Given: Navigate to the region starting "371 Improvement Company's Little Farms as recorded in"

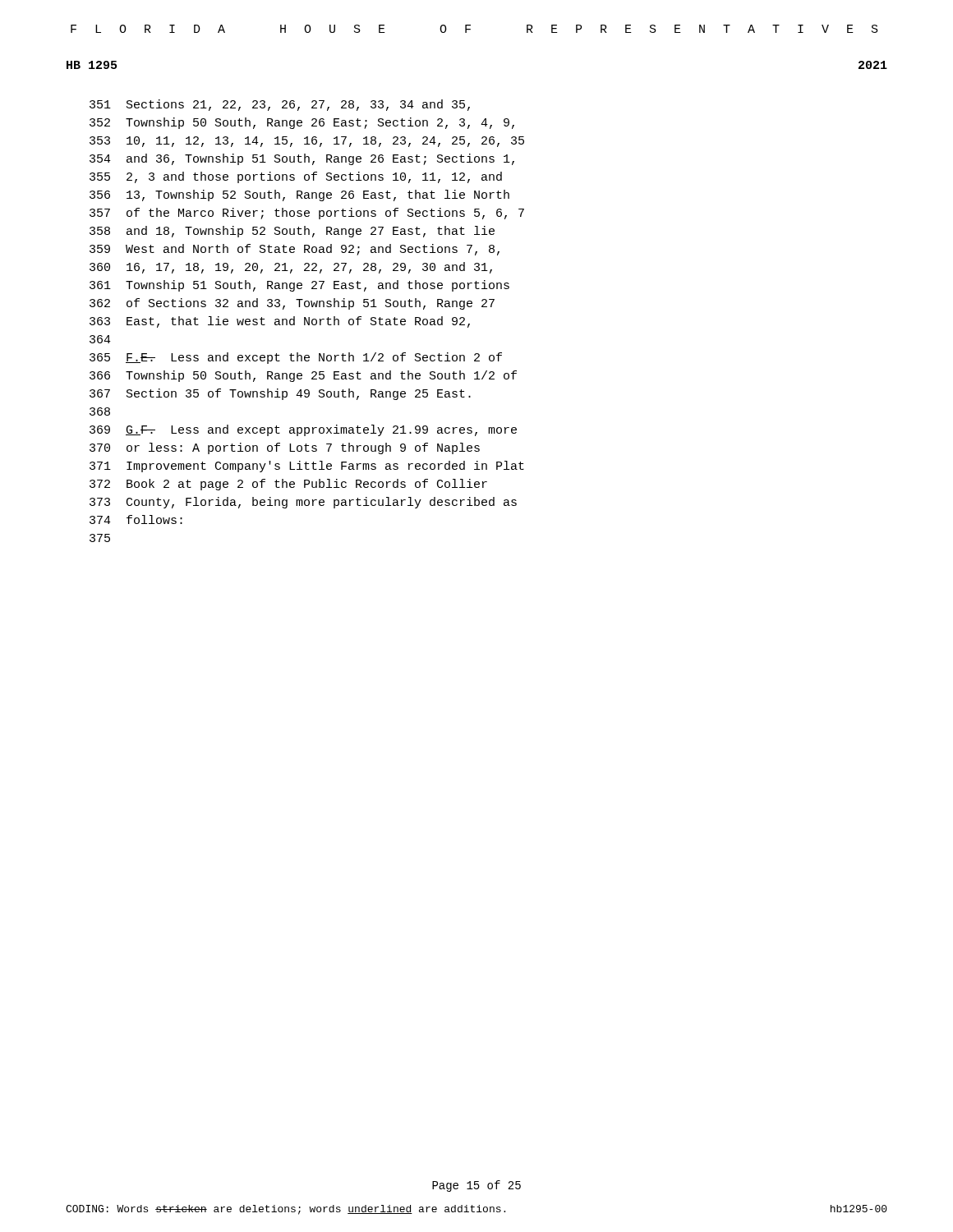Looking at the screenshot, I should click(x=476, y=467).
